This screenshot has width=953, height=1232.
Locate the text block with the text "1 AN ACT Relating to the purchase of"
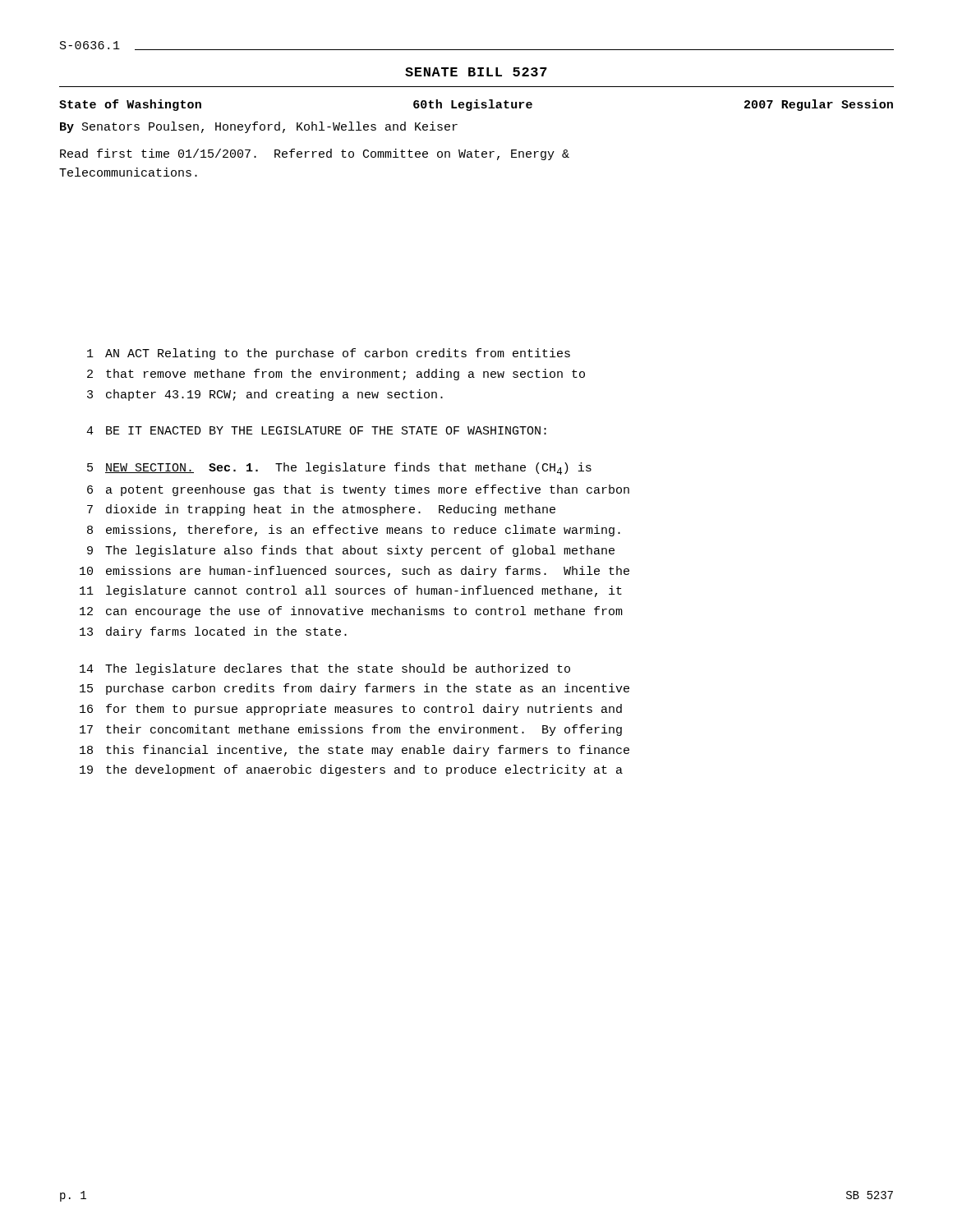(x=476, y=375)
